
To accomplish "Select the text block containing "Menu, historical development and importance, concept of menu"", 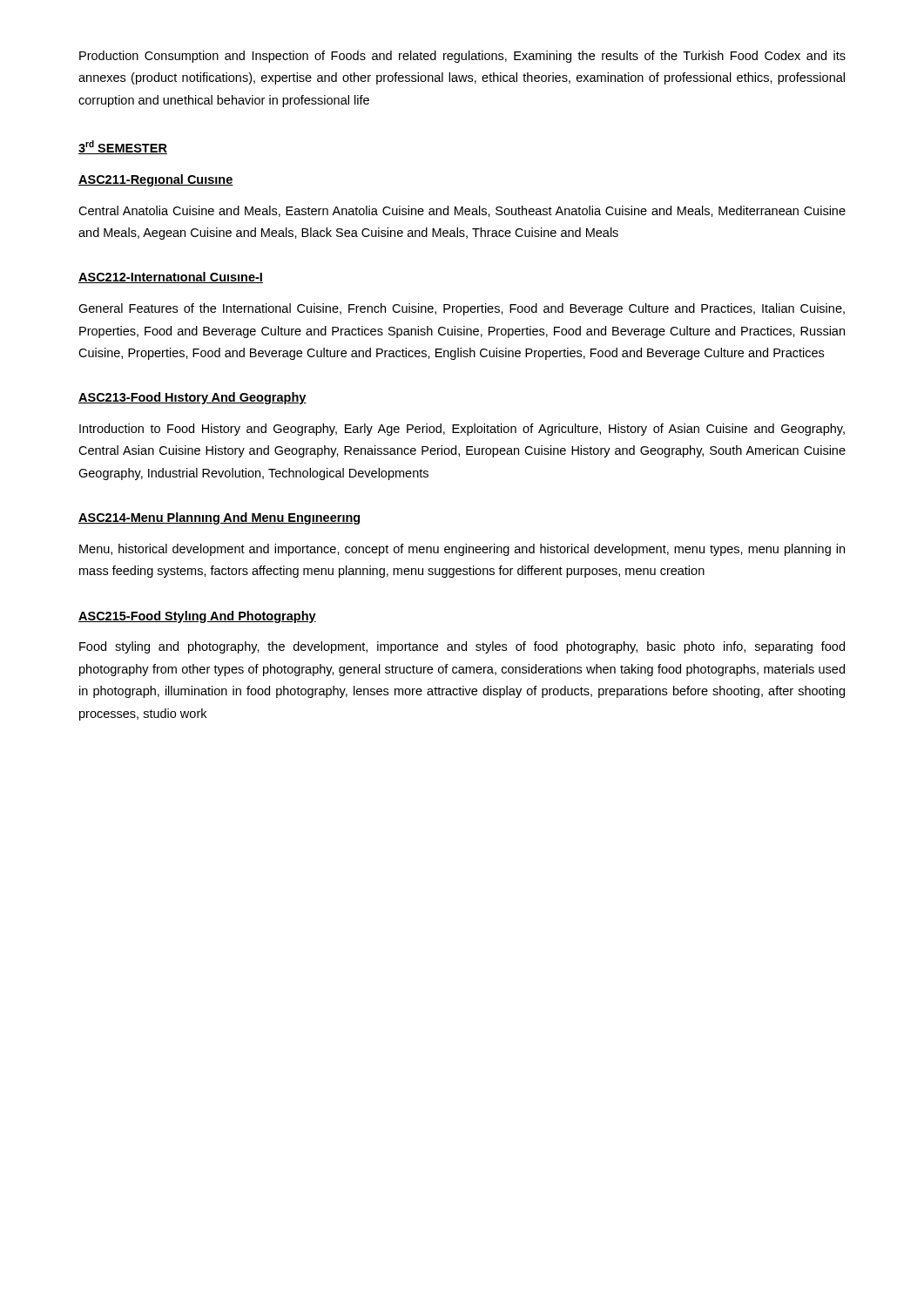I will [462, 560].
